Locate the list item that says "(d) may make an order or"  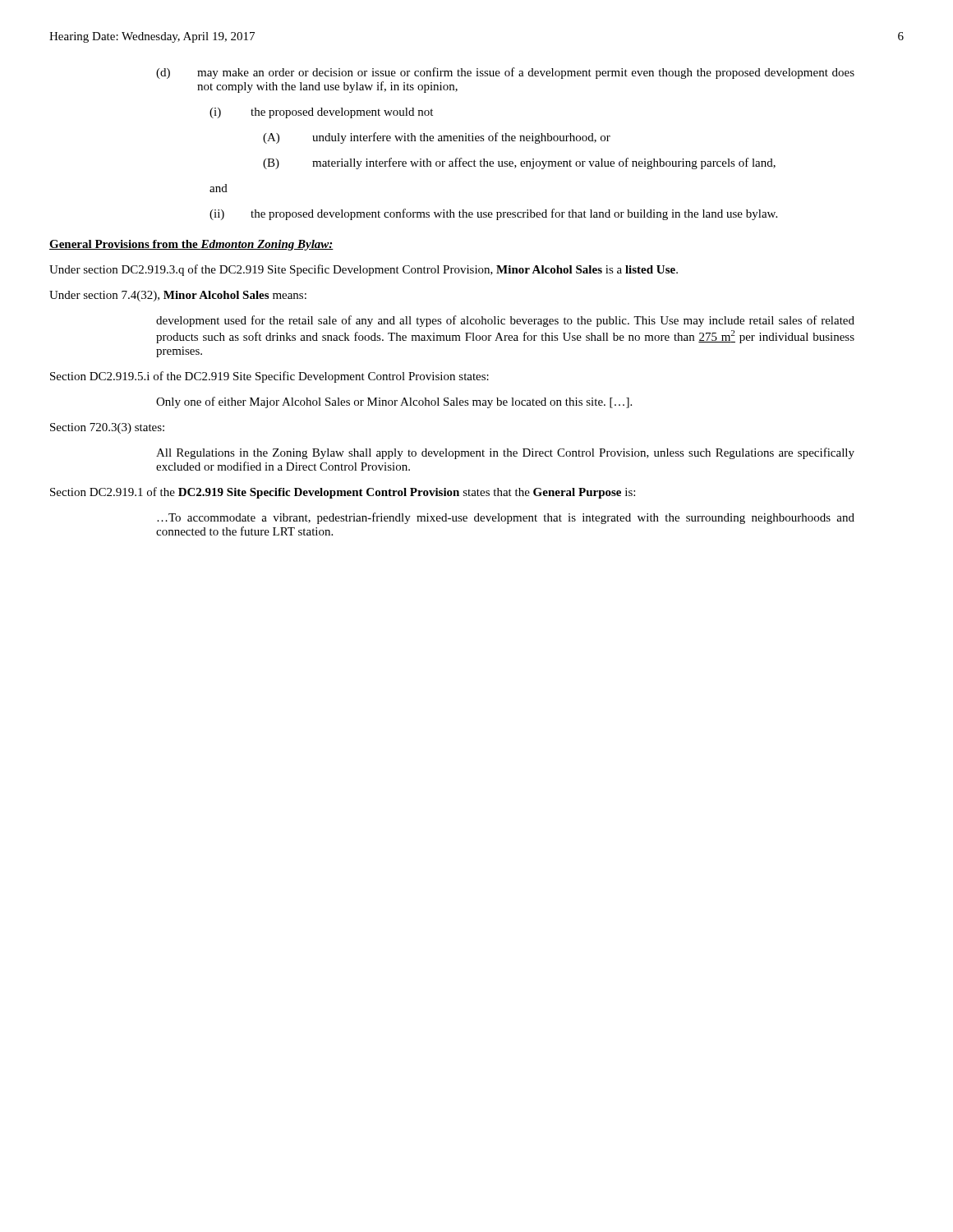(x=505, y=80)
